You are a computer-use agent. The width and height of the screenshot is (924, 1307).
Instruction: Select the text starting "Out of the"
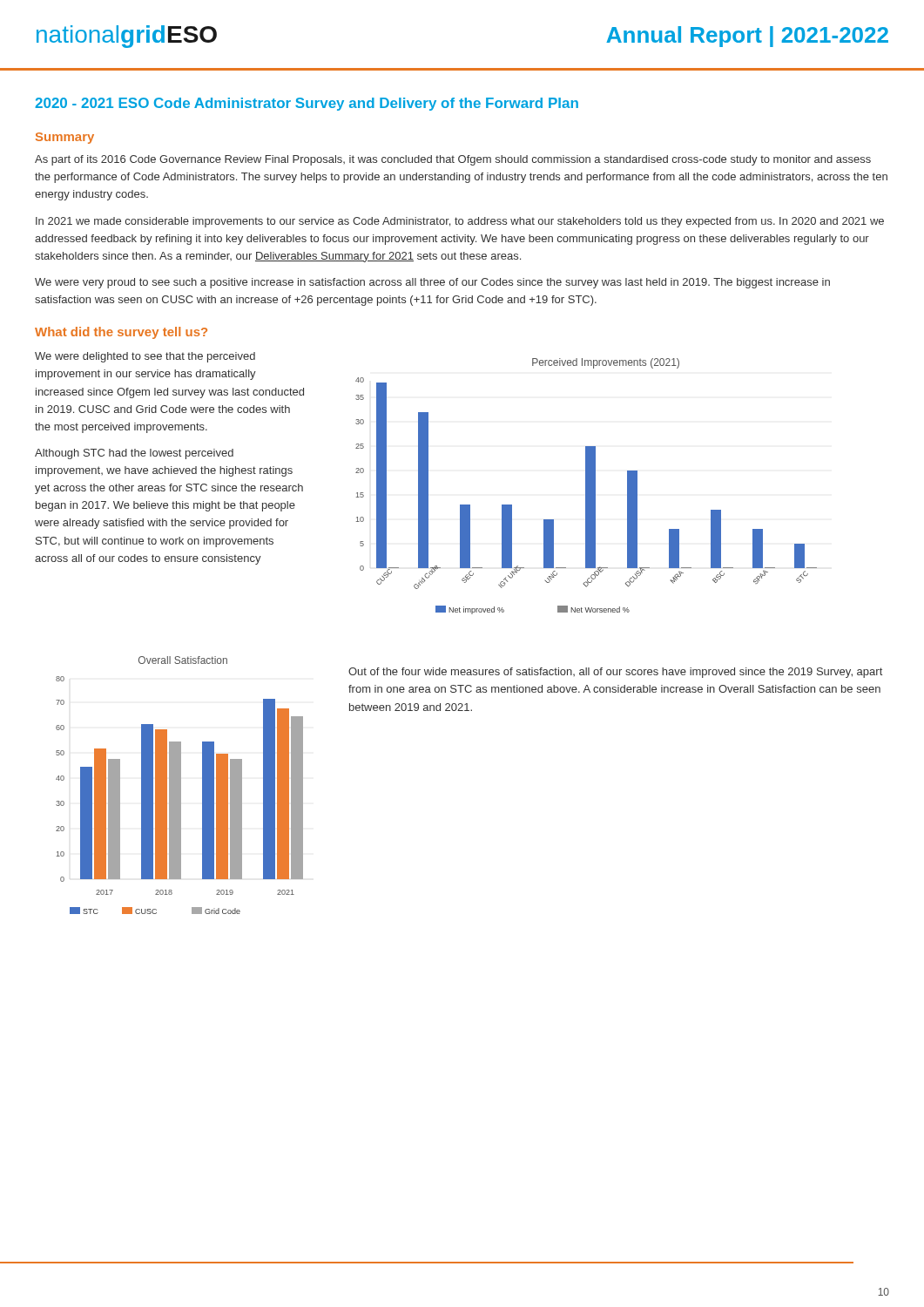click(x=615, y=689)
